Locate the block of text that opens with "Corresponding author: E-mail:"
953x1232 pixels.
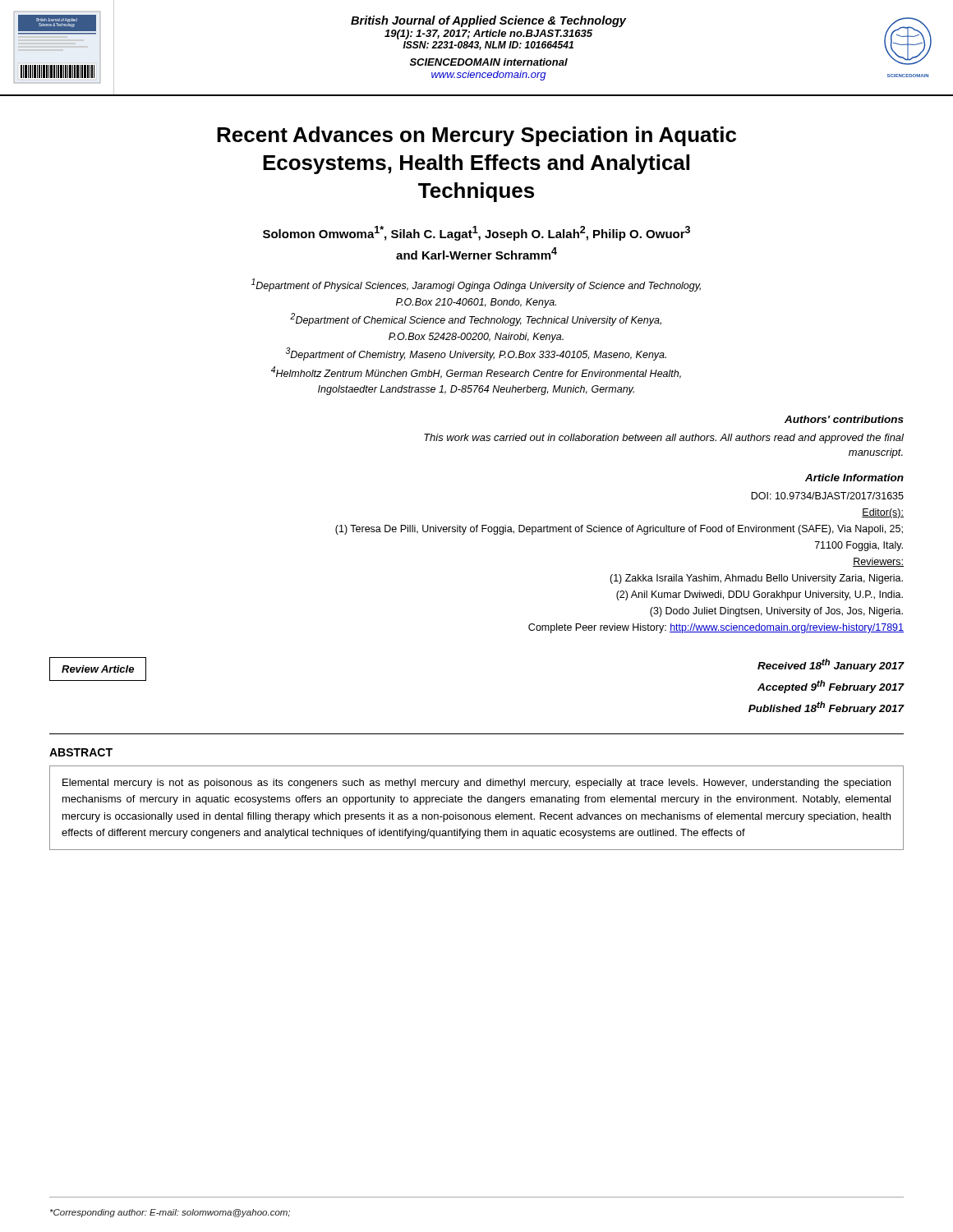[x=170, y=1212]
